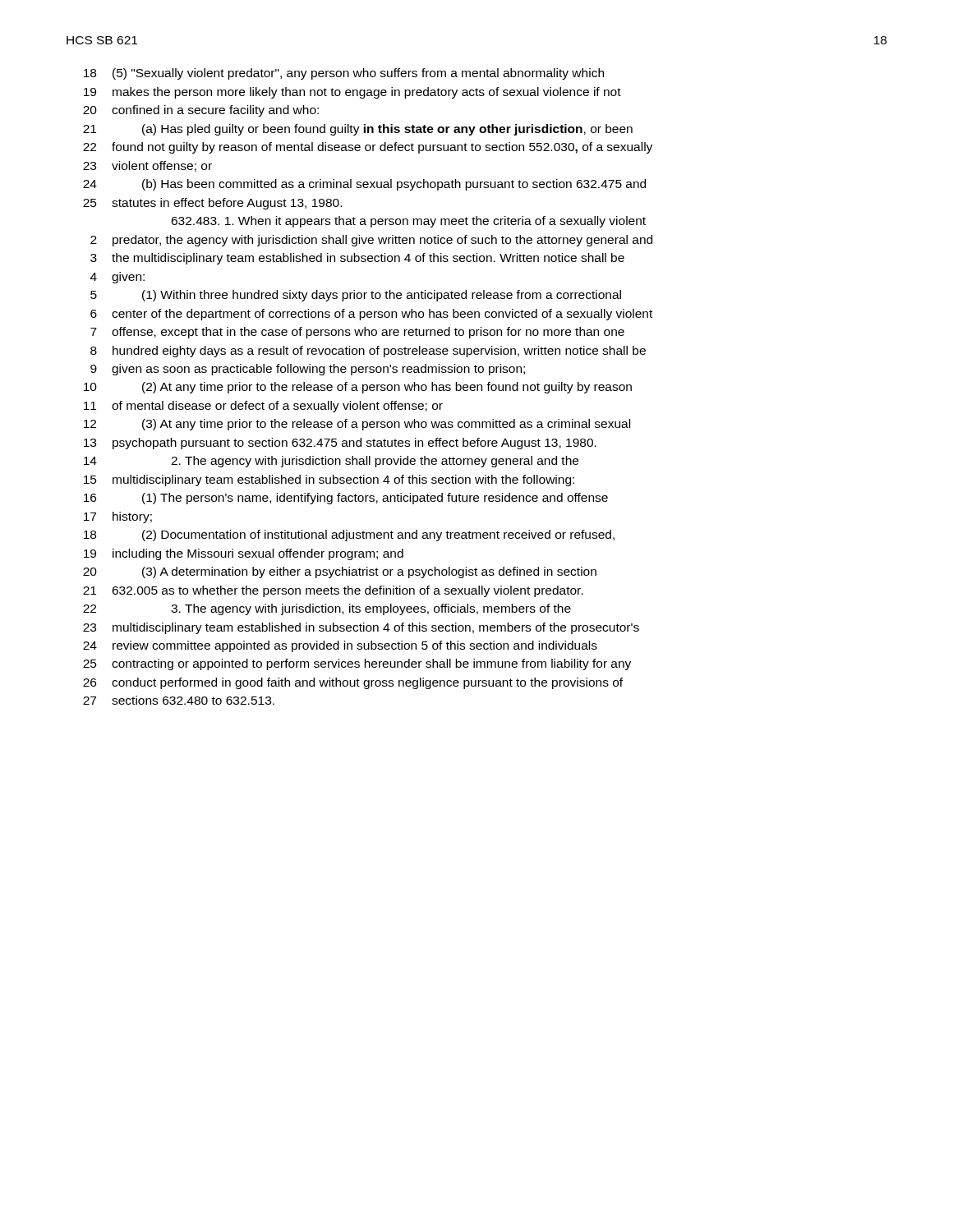Viewport: 953px width, 1232px height.
Task: Navigate to the passage starting "5 (1) Within three hundred sixty"
Action: pyautogui.click(x=476, y=332)
